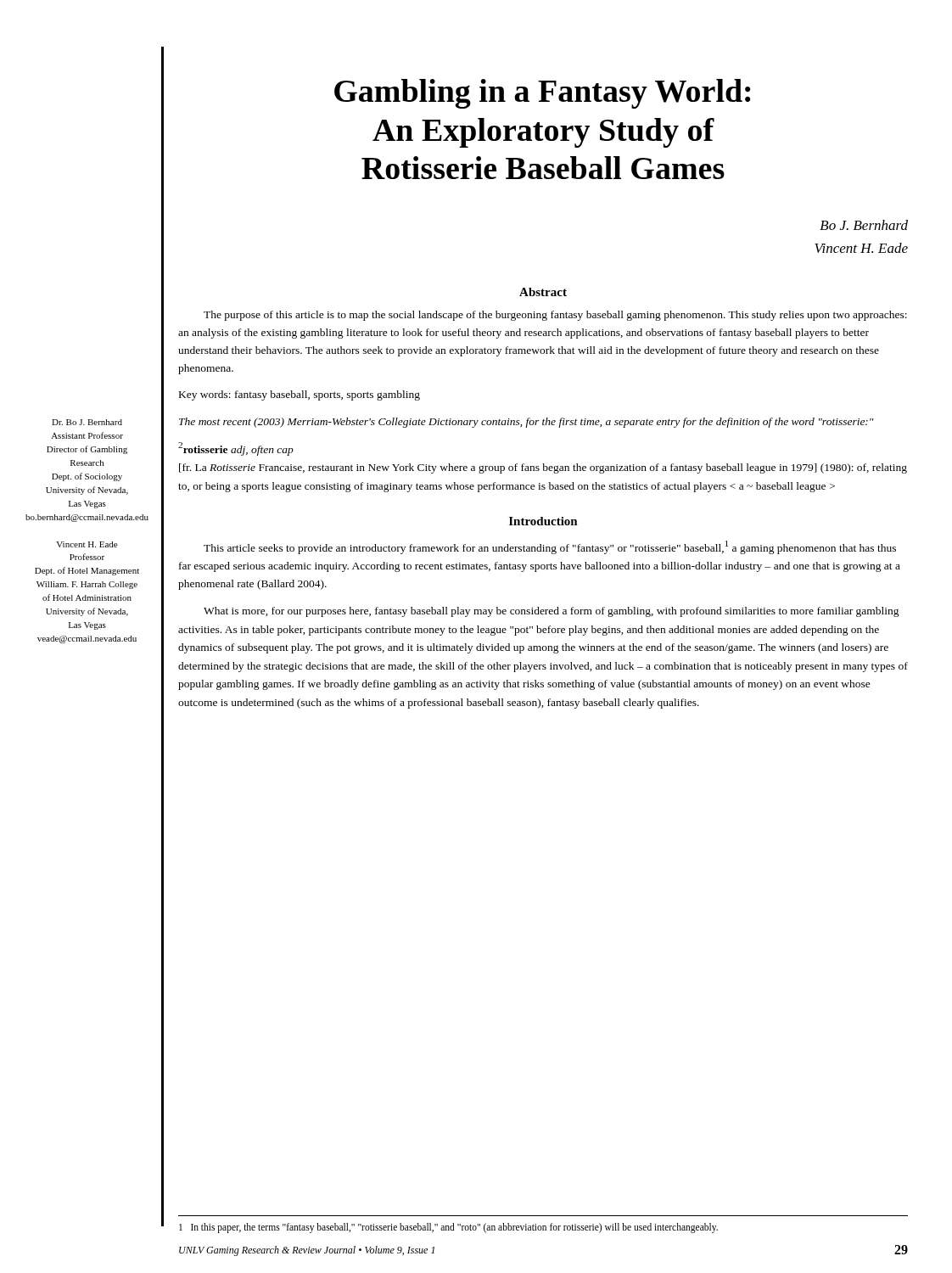Locate the region starting "What is more,"
The image size is (952, 1273).
click(543, 656)
